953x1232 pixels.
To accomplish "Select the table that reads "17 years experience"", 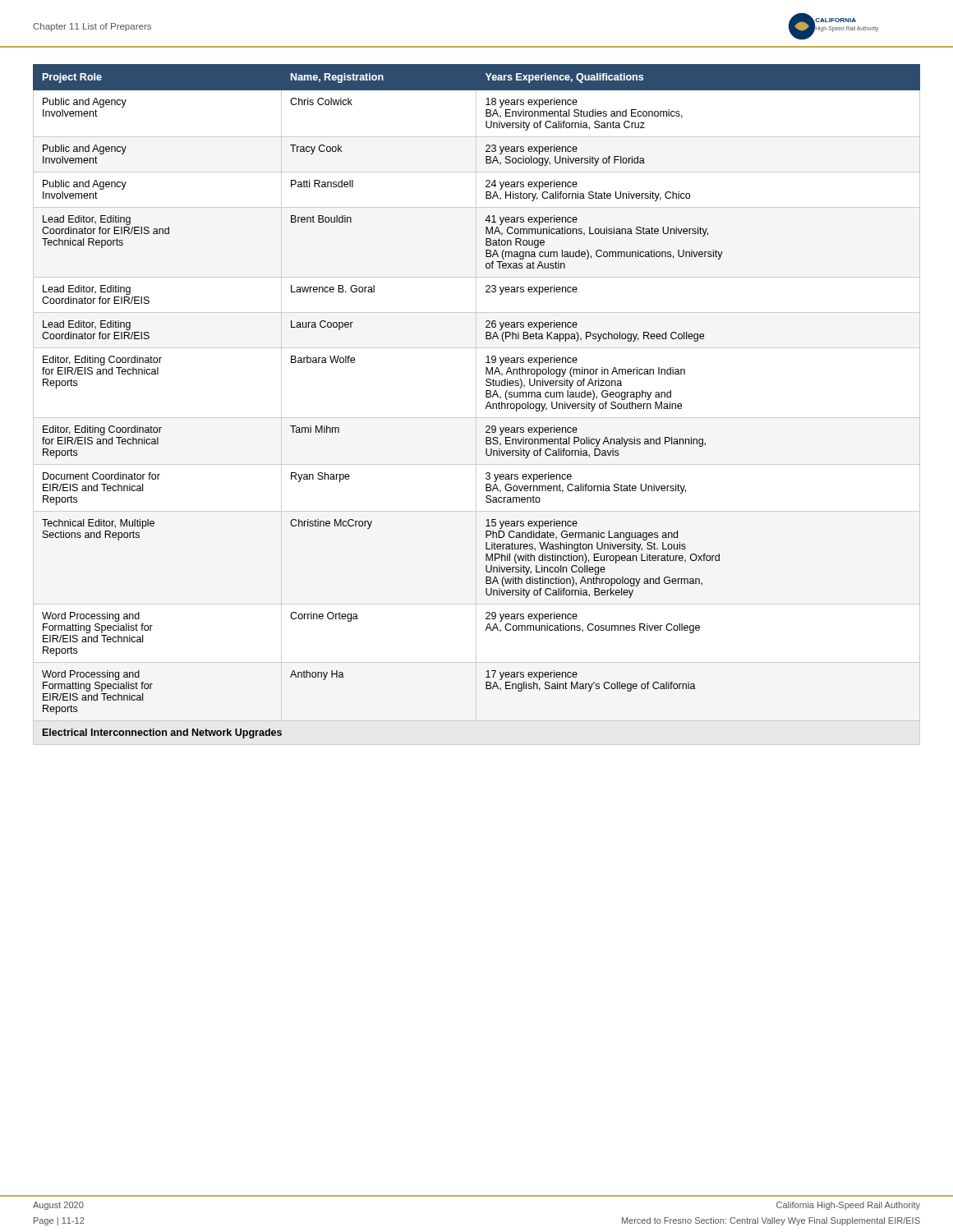I will click(476, 405).
